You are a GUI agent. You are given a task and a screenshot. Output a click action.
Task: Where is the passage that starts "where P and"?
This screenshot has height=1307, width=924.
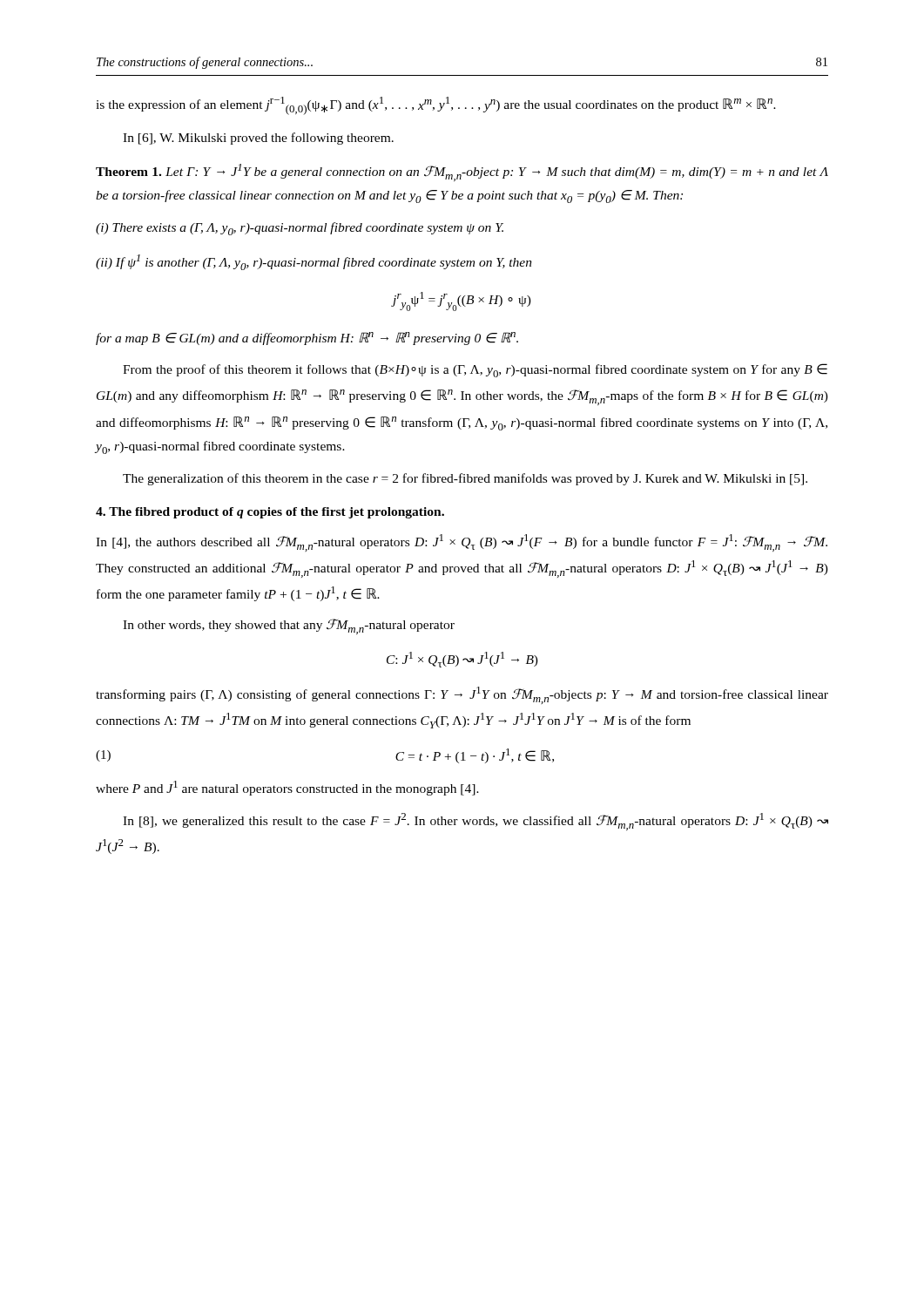[x=462, y=787]
